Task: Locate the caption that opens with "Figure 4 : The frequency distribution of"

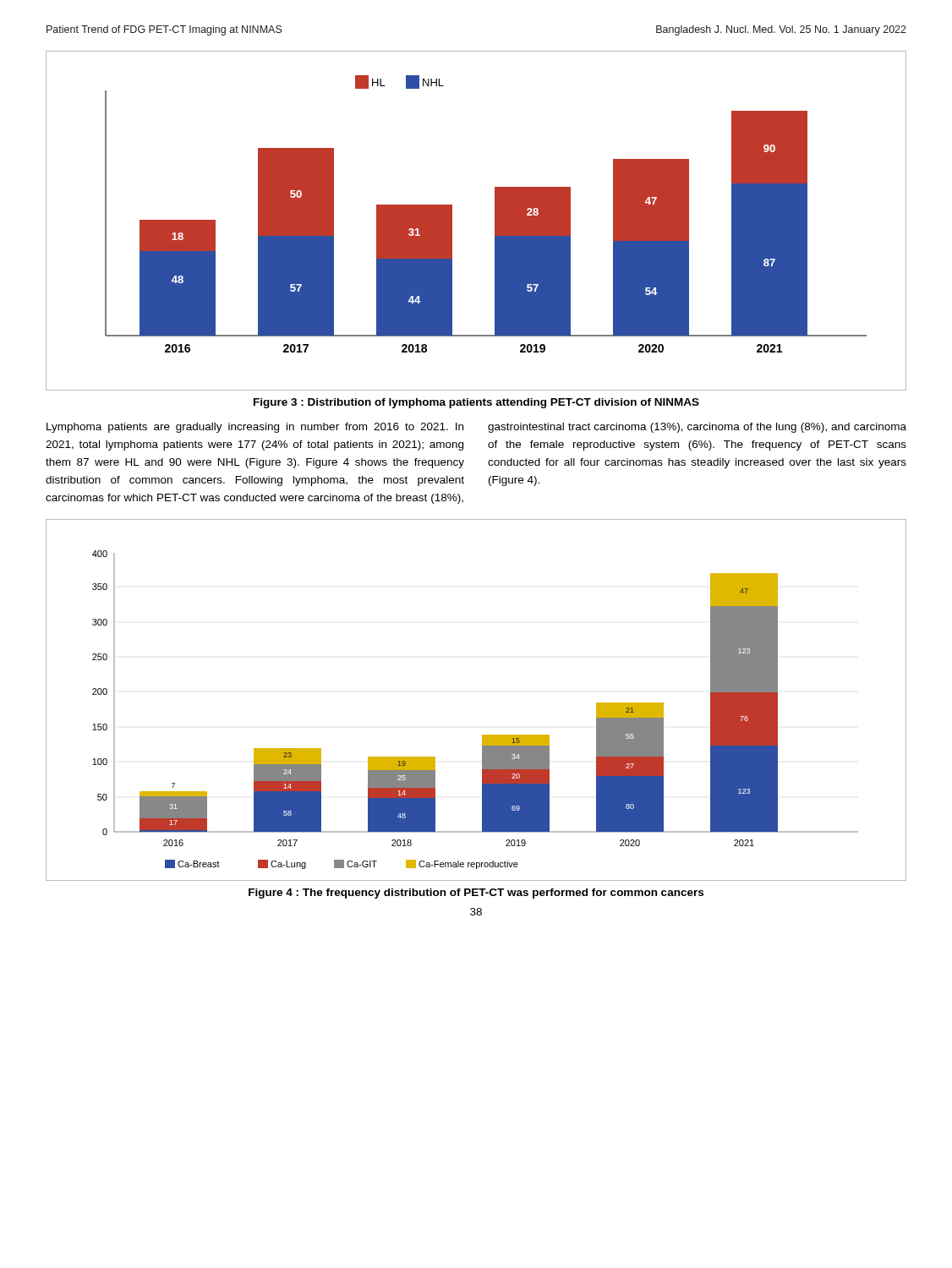Action: click(x=476, y=892)
